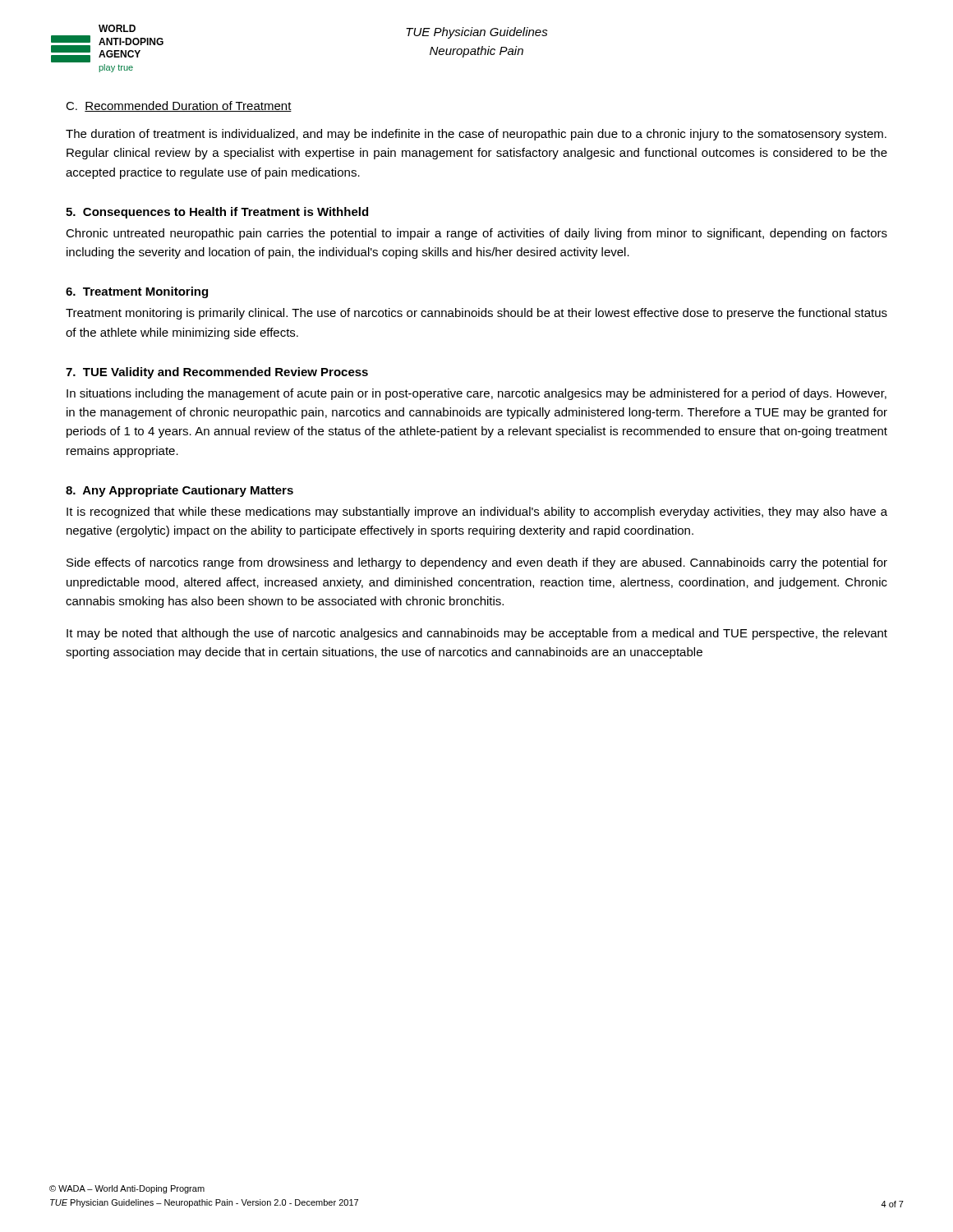This screenshot has height=1232, width=953.
Task: Find the section header containing "6. Treatment Monitoring"
Action: click(x=137, y=291)
